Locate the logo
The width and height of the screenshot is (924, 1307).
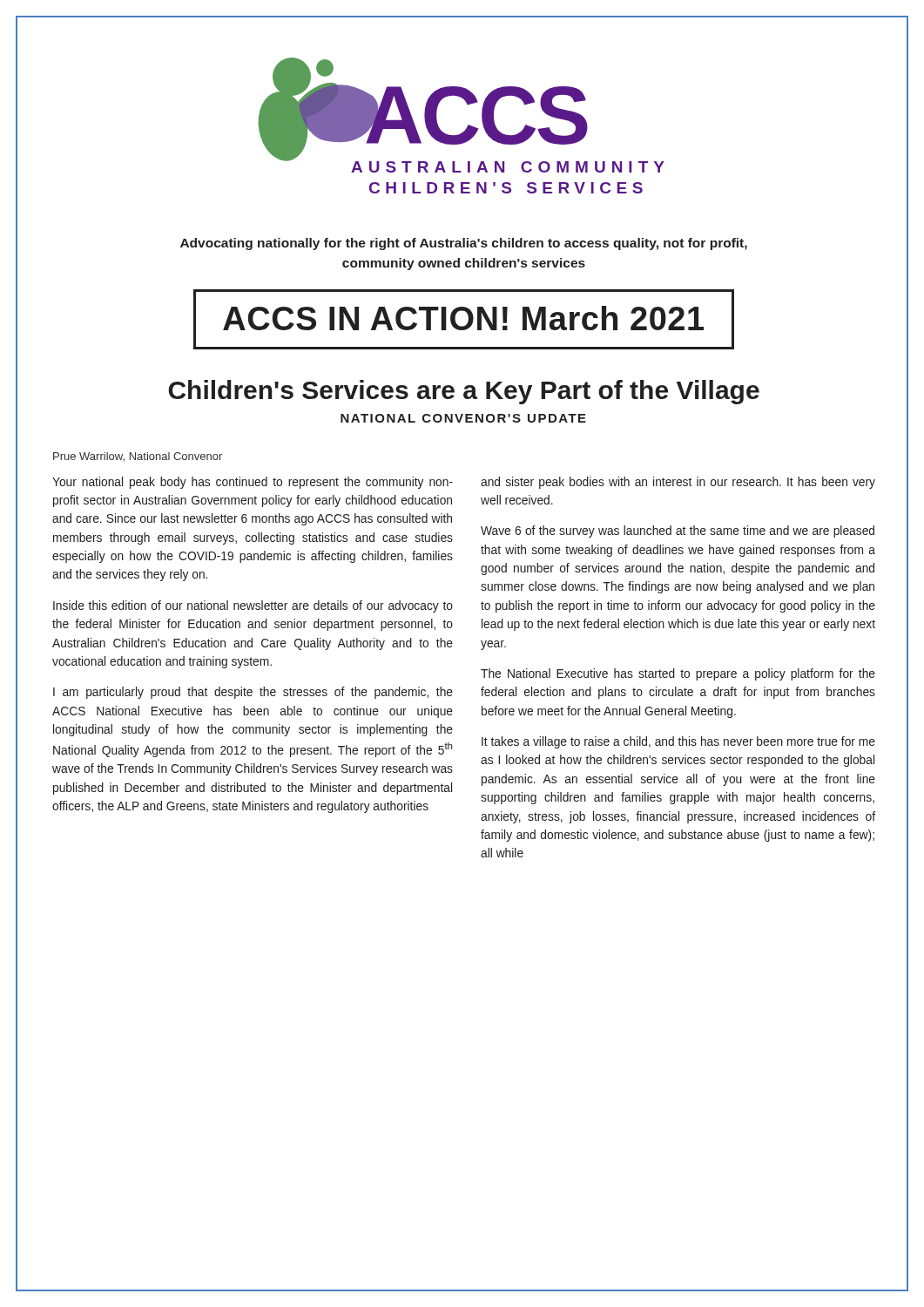point(464,135)
